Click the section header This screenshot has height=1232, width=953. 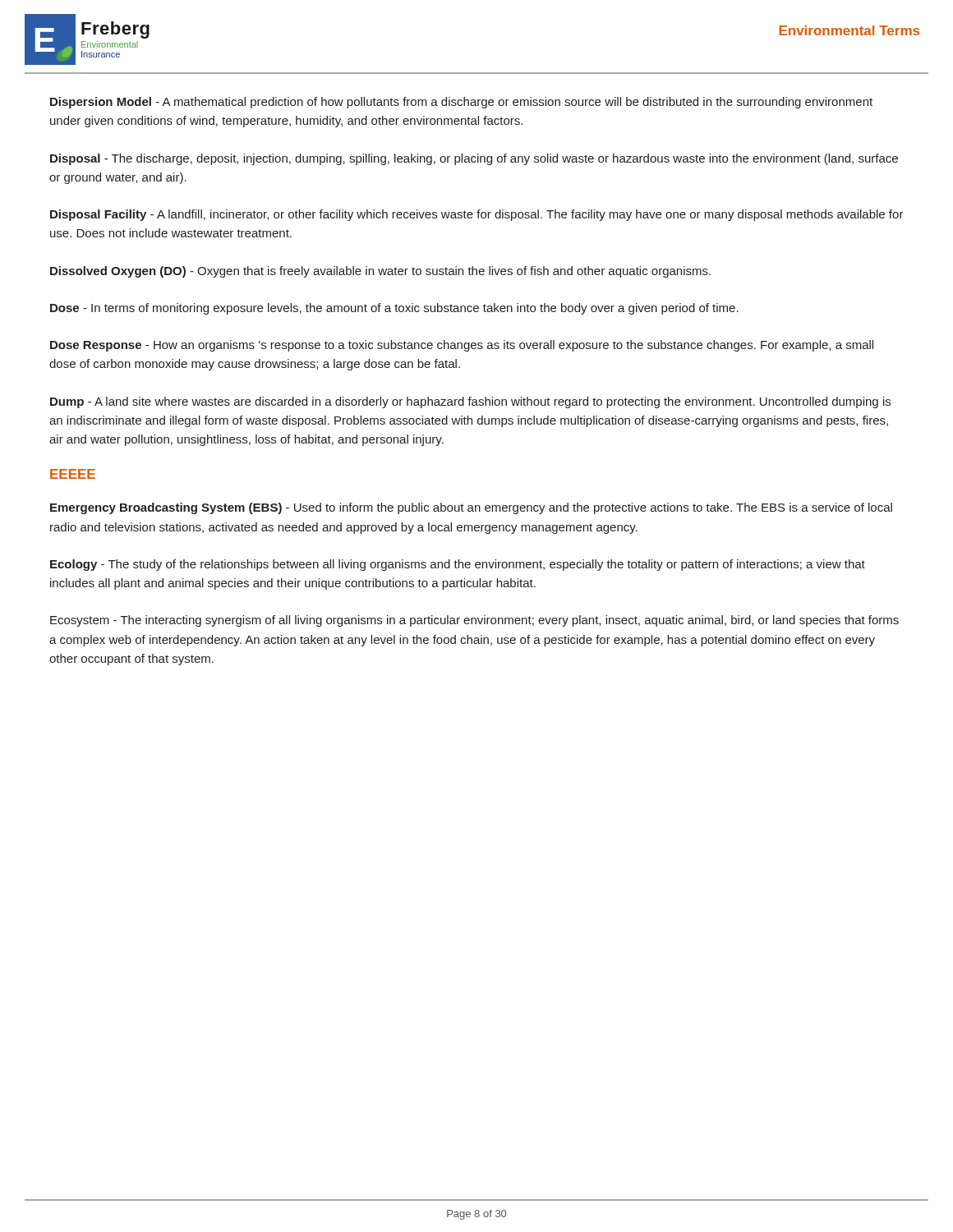[73, 475]
